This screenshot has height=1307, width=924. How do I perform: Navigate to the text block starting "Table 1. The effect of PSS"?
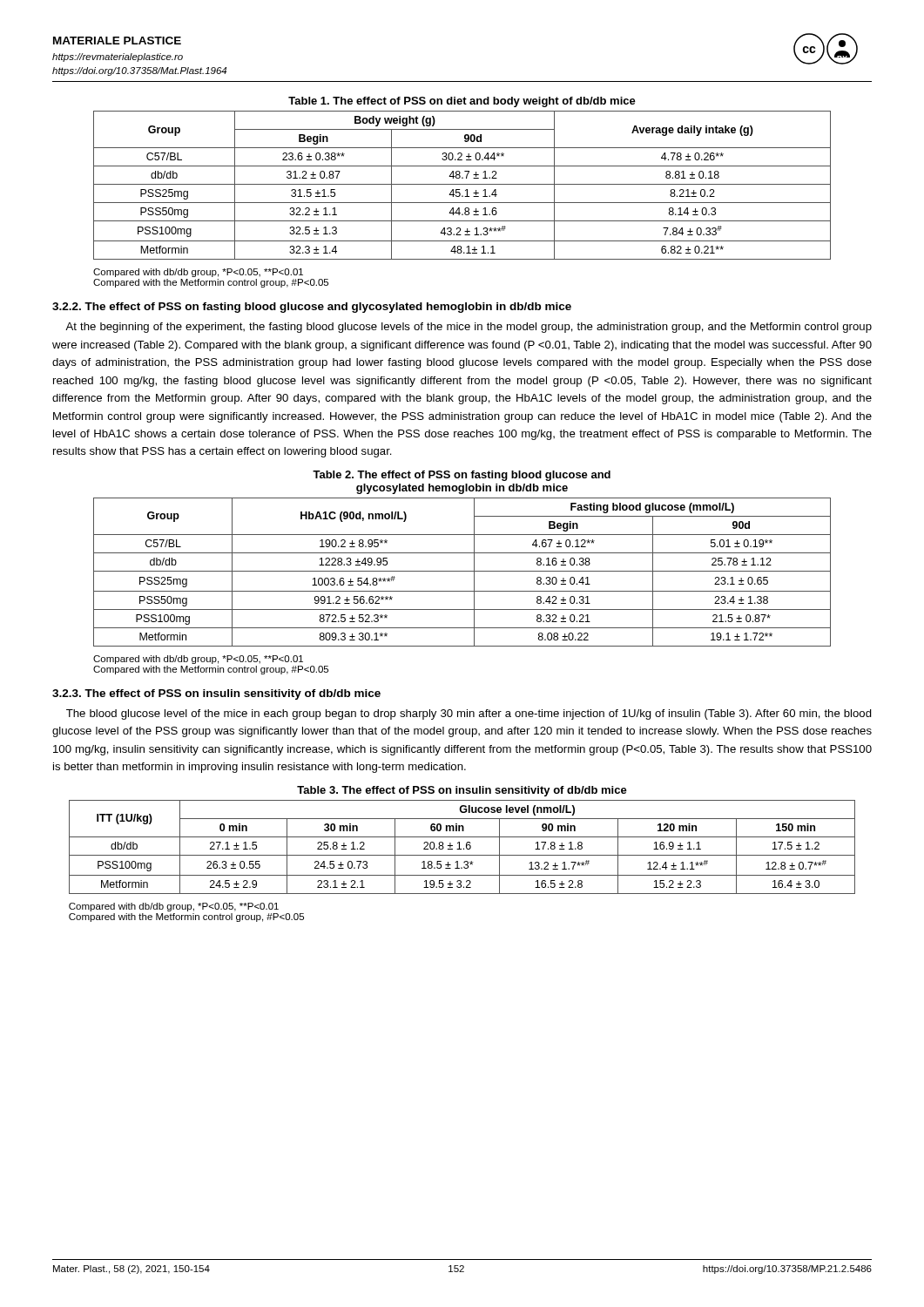pos(462,101)
